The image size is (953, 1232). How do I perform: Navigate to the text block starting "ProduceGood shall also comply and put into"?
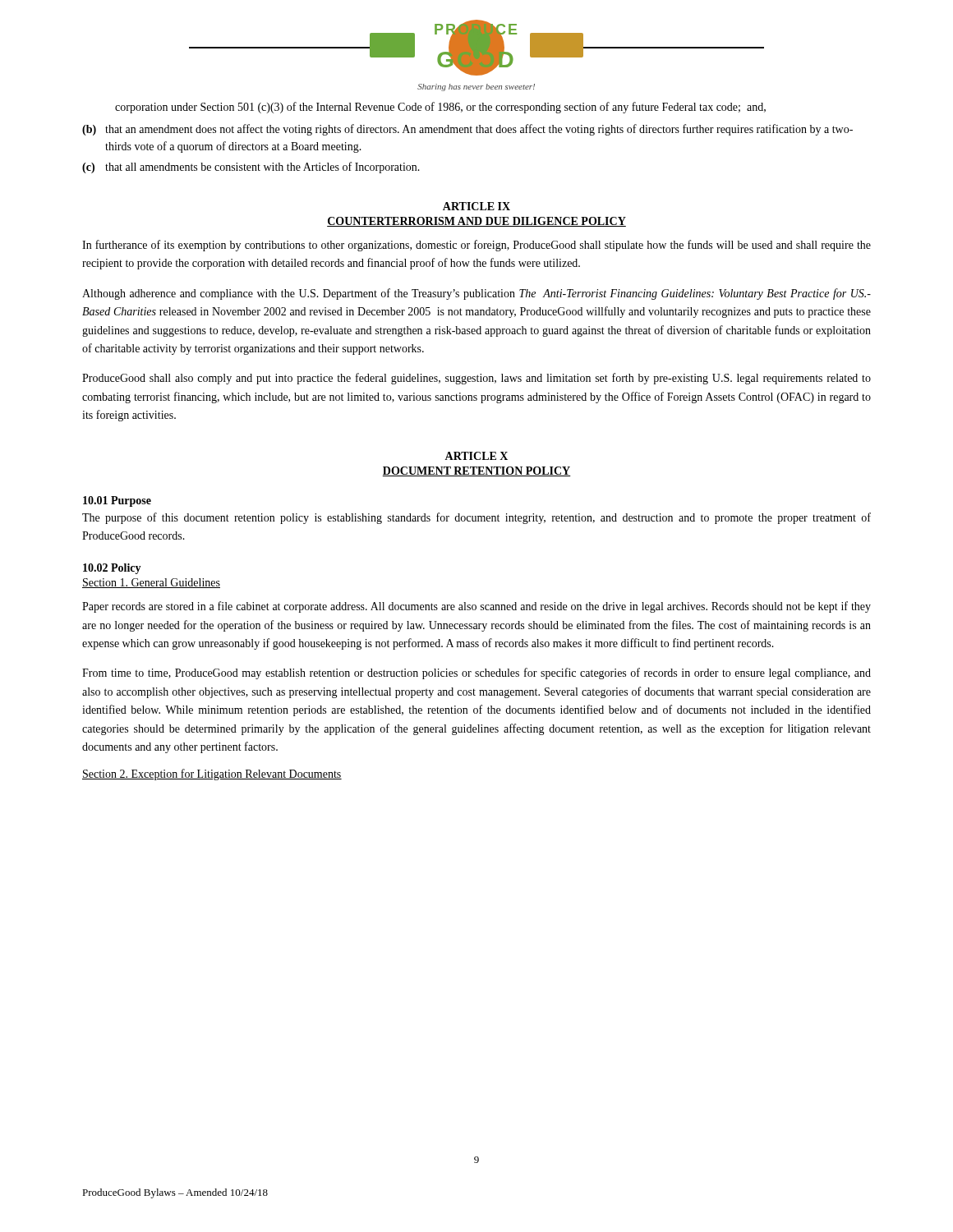click(x=476, y=397)
